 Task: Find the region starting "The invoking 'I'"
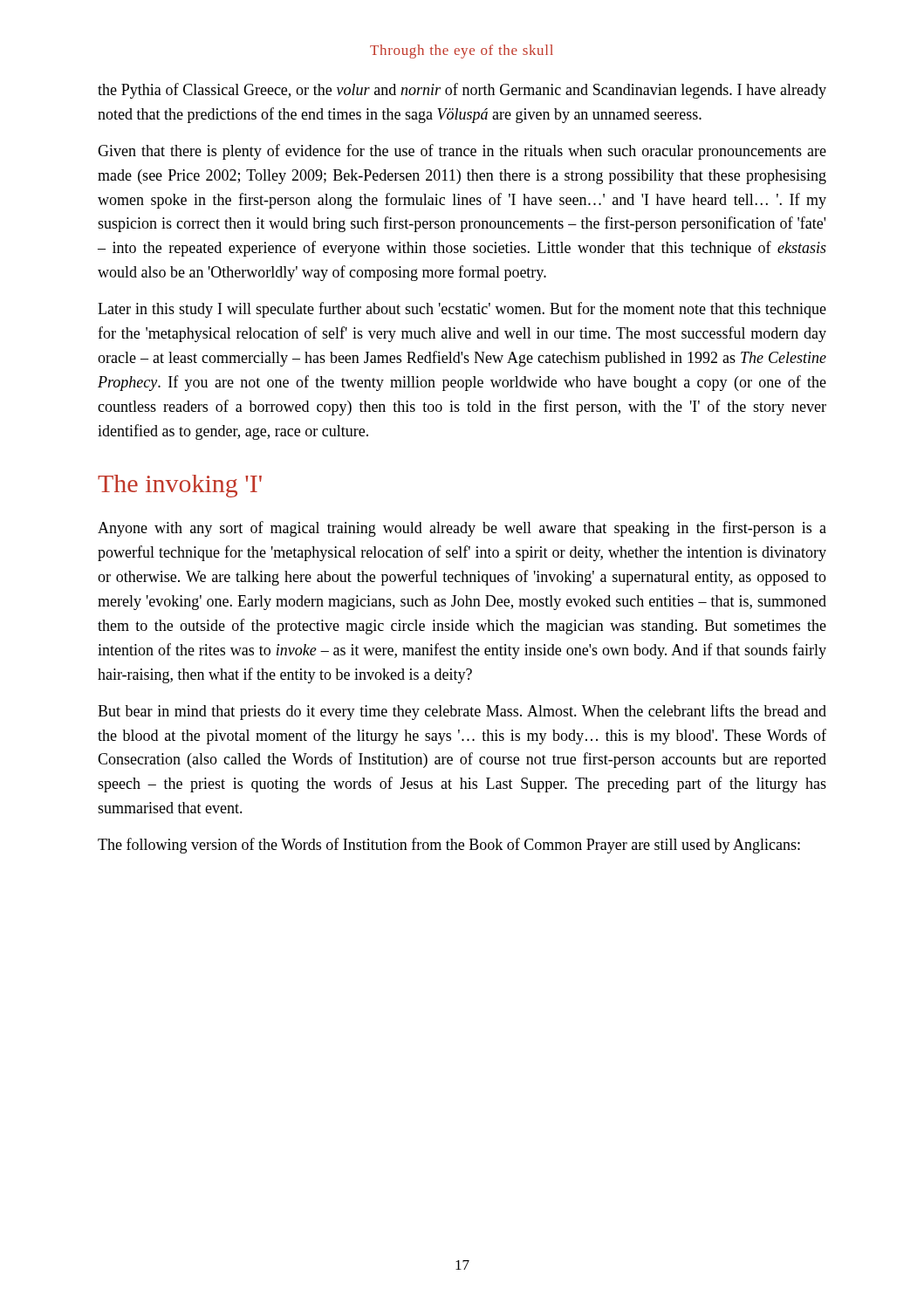(180, 483)
